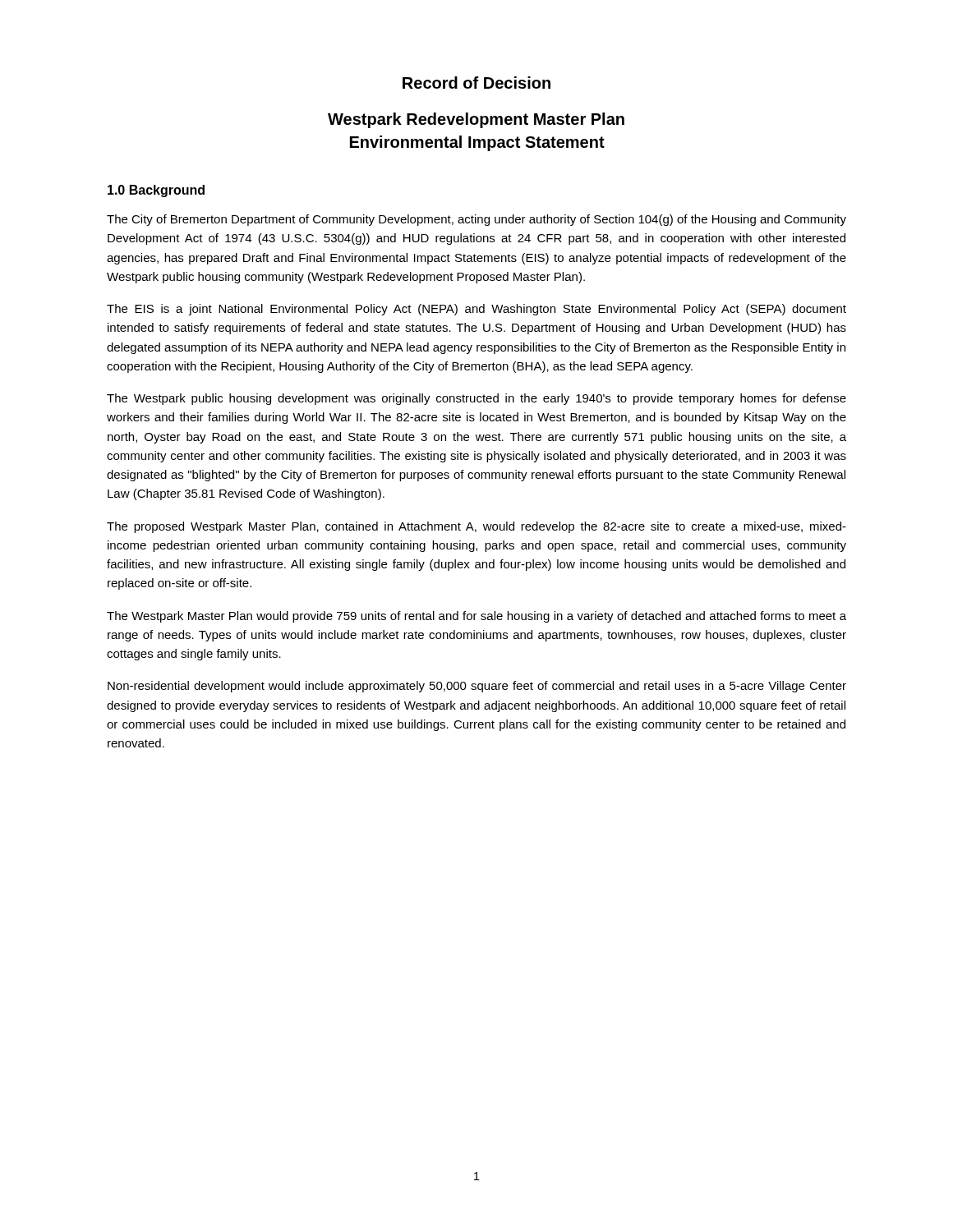
Task: Click the title that begins "Record of Decision Westpark"
Action: click(476, 114)
